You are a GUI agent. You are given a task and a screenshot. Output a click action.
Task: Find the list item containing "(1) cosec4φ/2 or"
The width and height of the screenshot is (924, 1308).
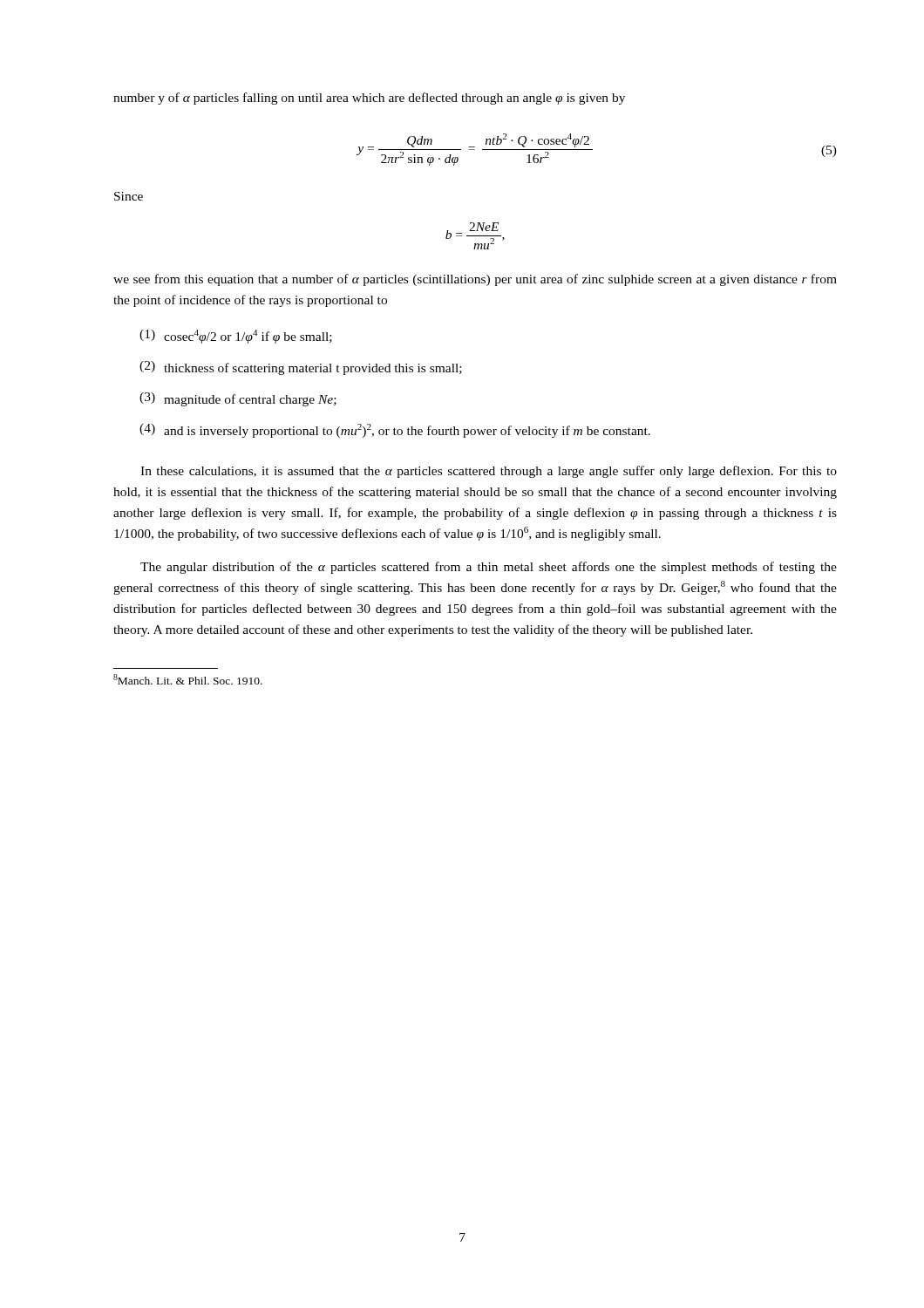point(236,337)
